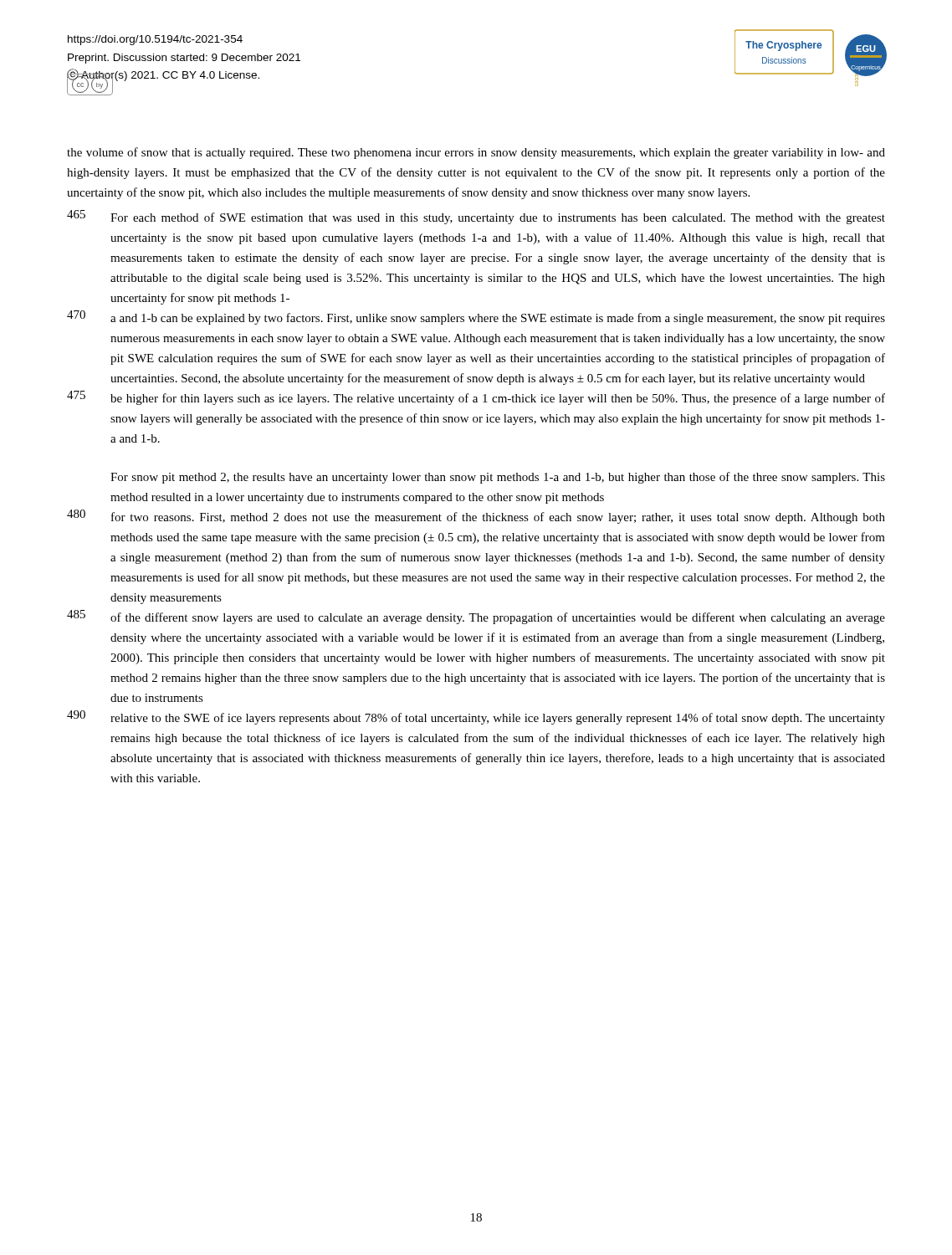Point to the block beginning "490 relative to the SWE of ice"
952x1255 pixels.
[476, 748]
